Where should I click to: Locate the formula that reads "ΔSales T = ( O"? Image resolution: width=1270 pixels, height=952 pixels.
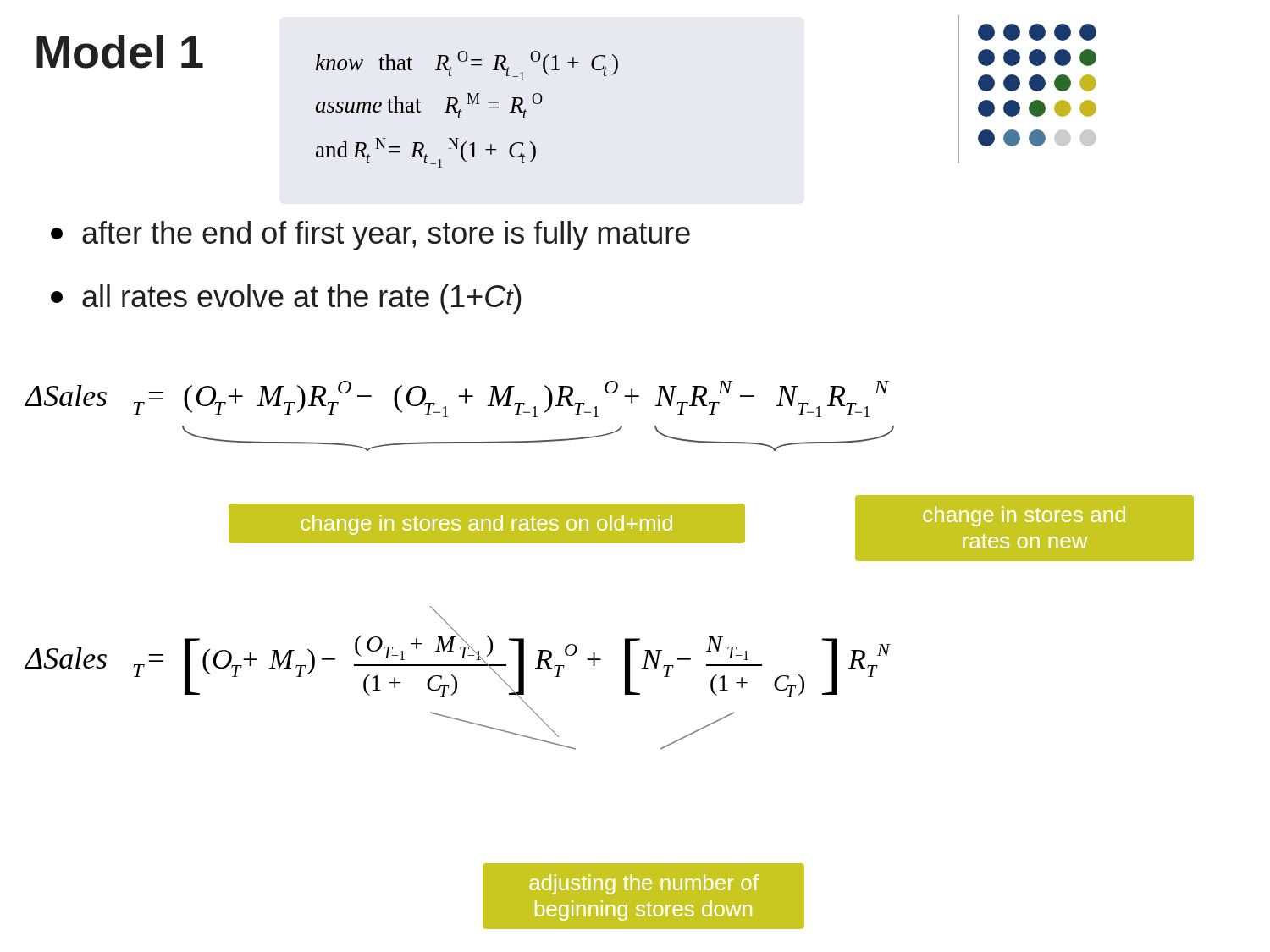click(635, 406)
